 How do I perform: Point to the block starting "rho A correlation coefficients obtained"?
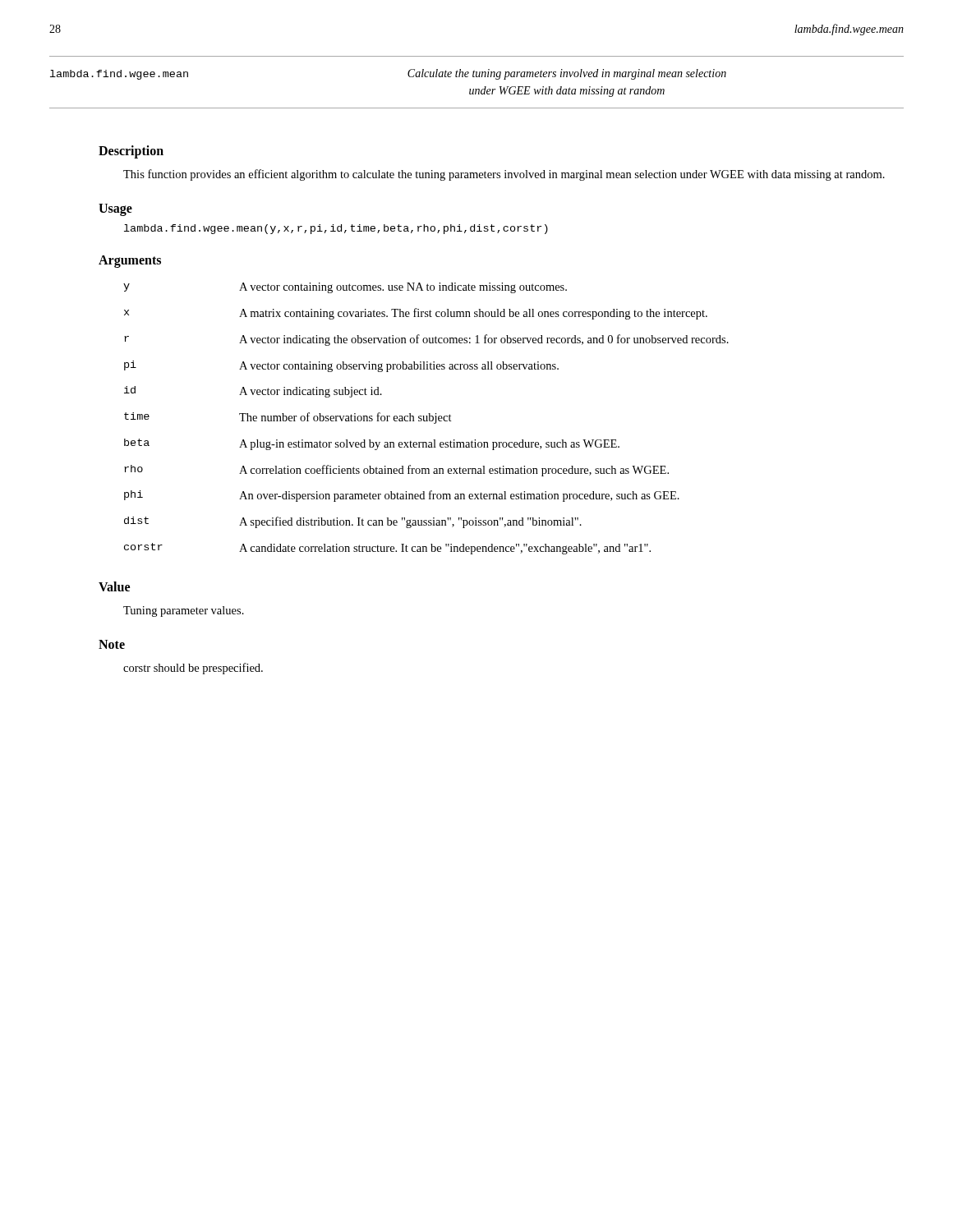[x=505, y=470]
